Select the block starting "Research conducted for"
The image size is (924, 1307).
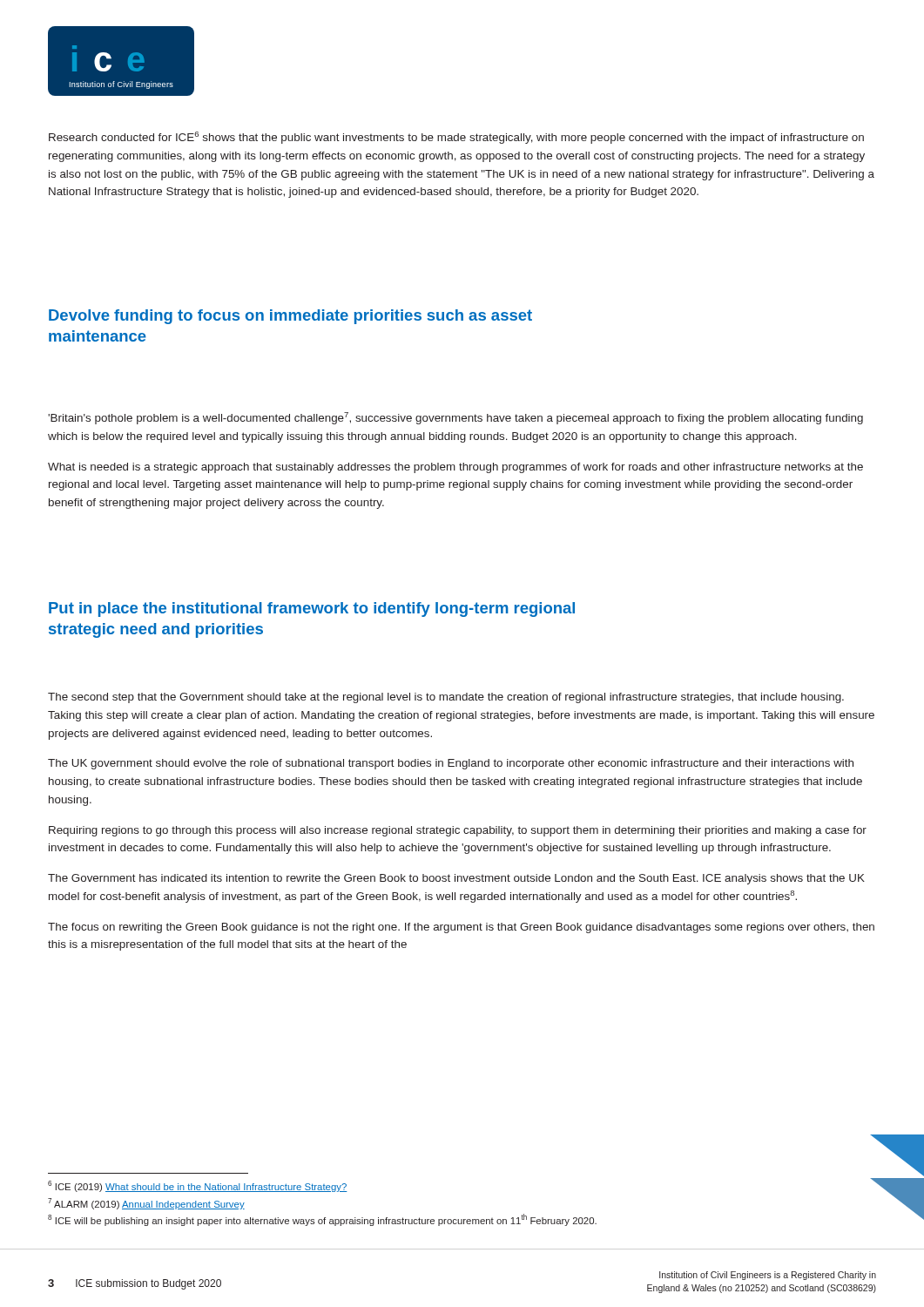tap(462, 165)
